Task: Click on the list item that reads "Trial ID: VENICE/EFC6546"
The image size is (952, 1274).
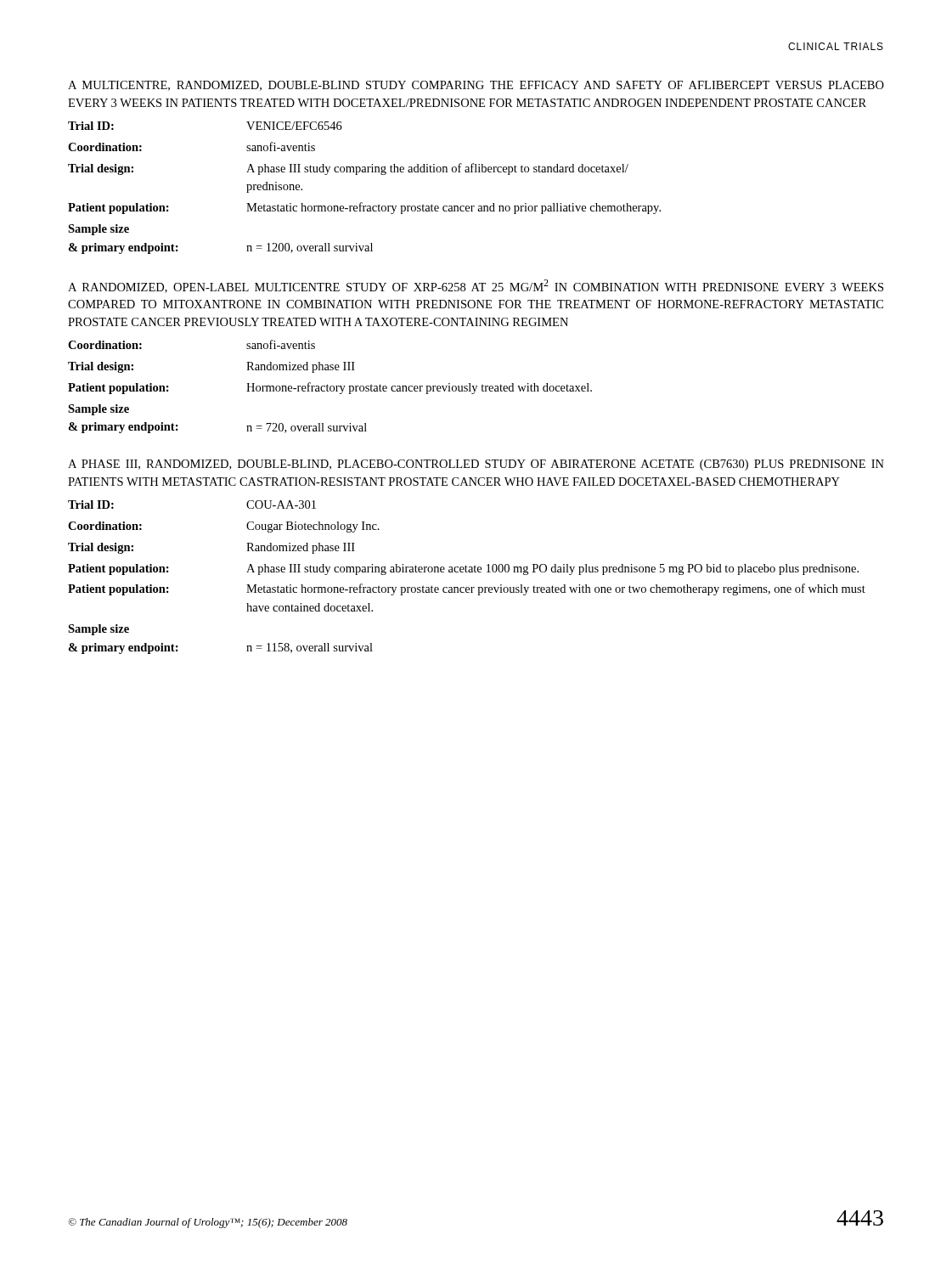Action: tap(80, 125)
